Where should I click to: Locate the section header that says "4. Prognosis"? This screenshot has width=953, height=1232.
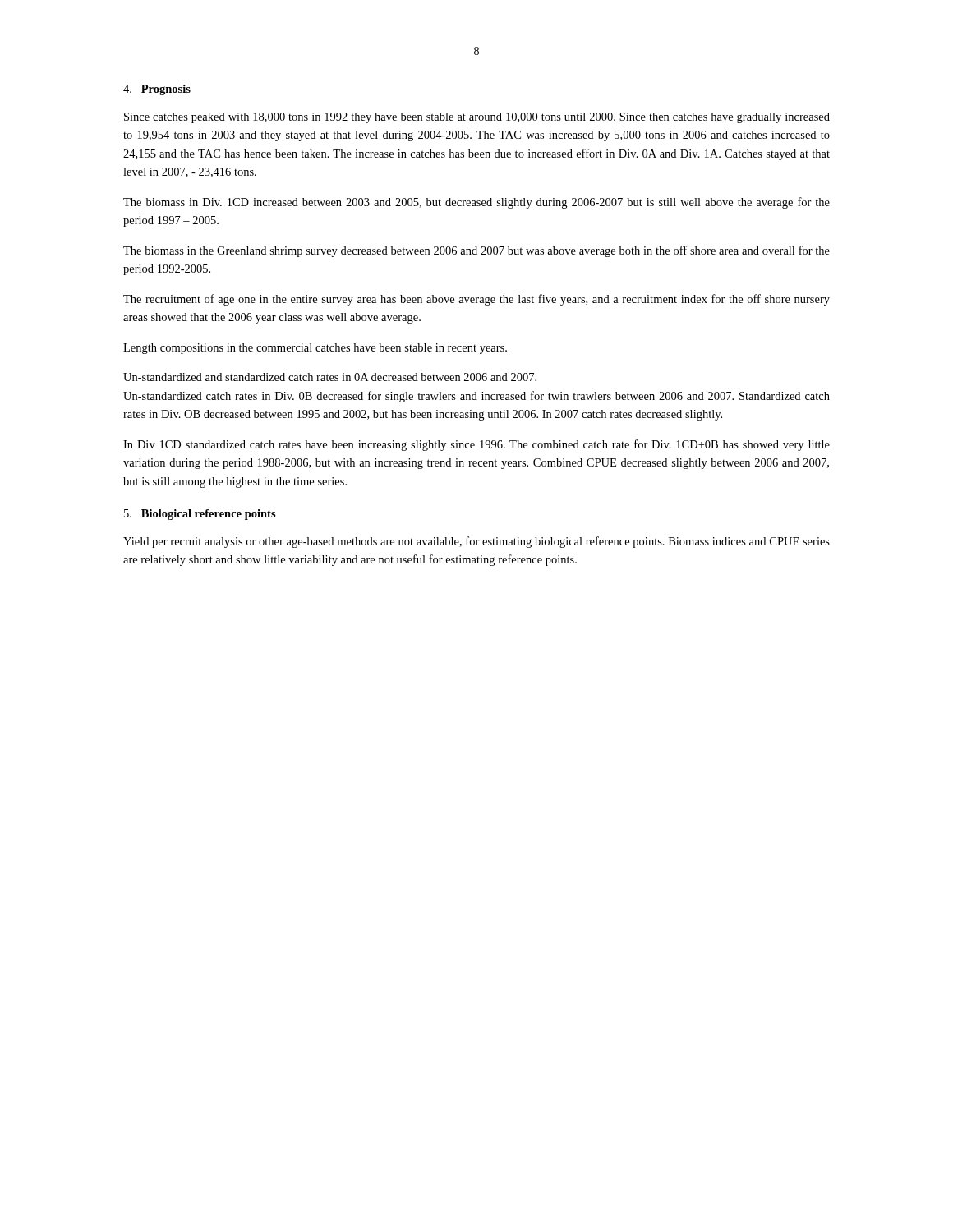pyautogui.click(x=157, y=89)
